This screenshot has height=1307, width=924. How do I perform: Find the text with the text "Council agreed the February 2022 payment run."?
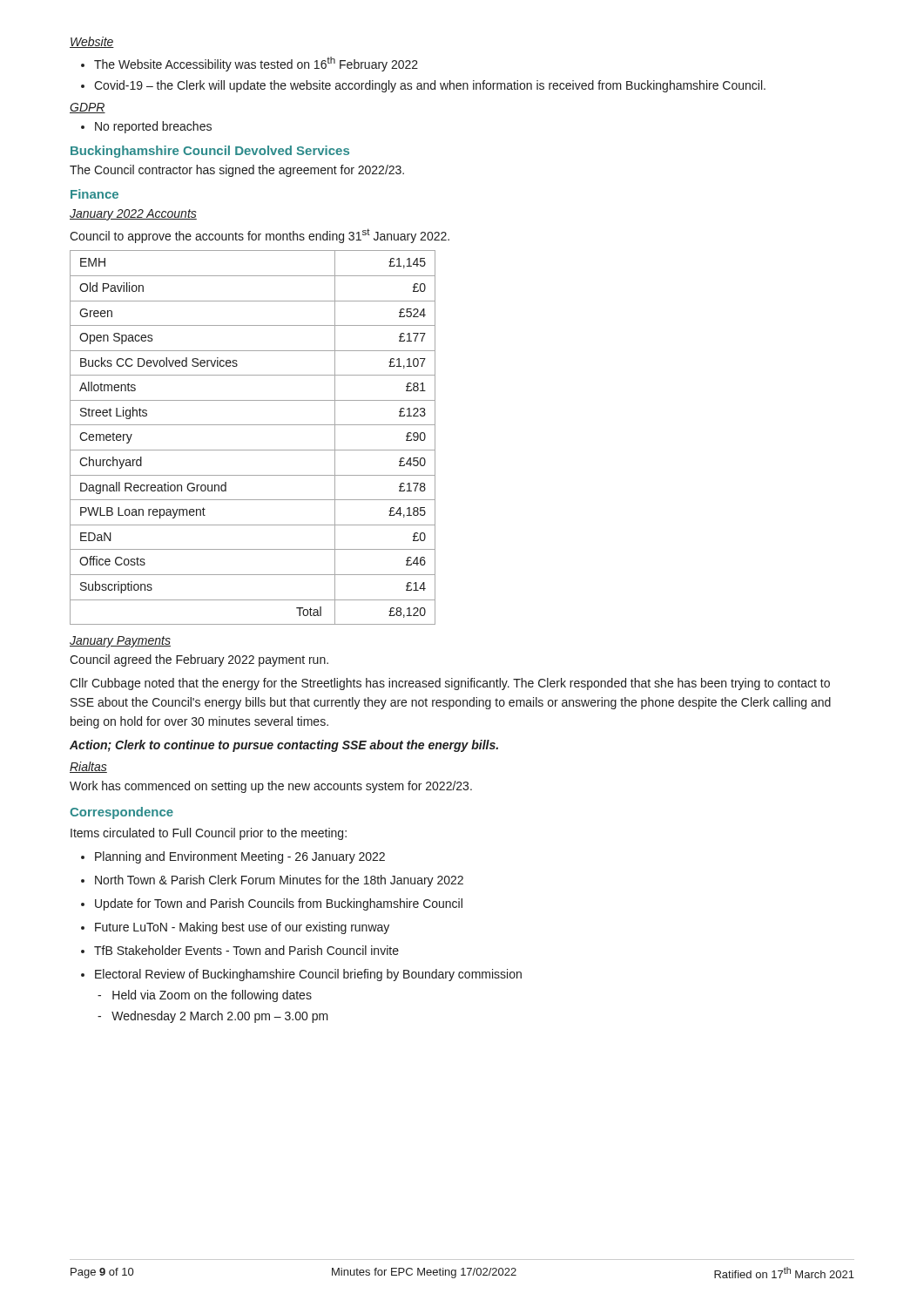tap(199, 660)
